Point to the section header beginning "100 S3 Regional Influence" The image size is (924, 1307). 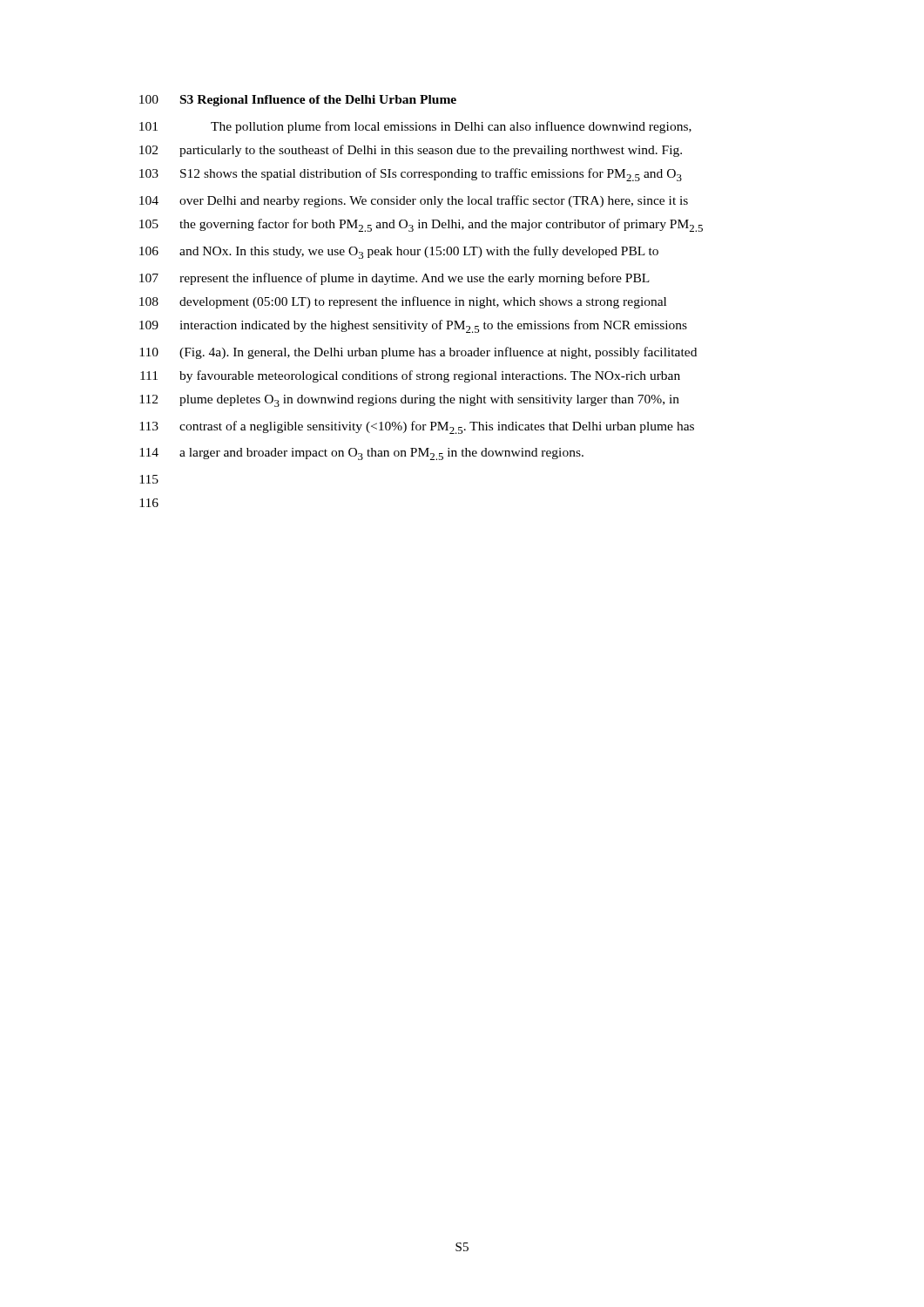tap(462, 99)
